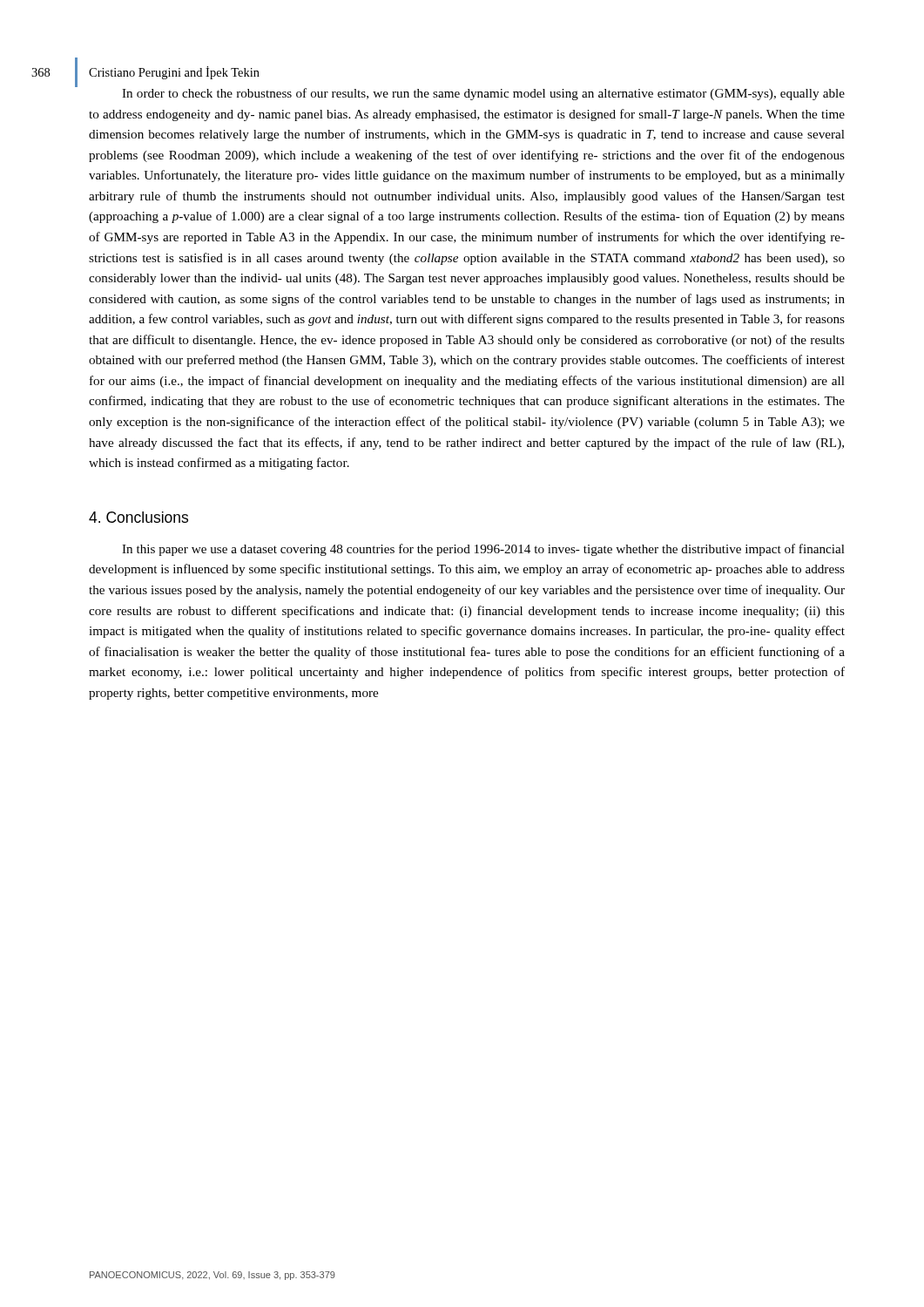Locate the text "4. Conclusions"
The image size is (924, 1307).
point(139,517)
